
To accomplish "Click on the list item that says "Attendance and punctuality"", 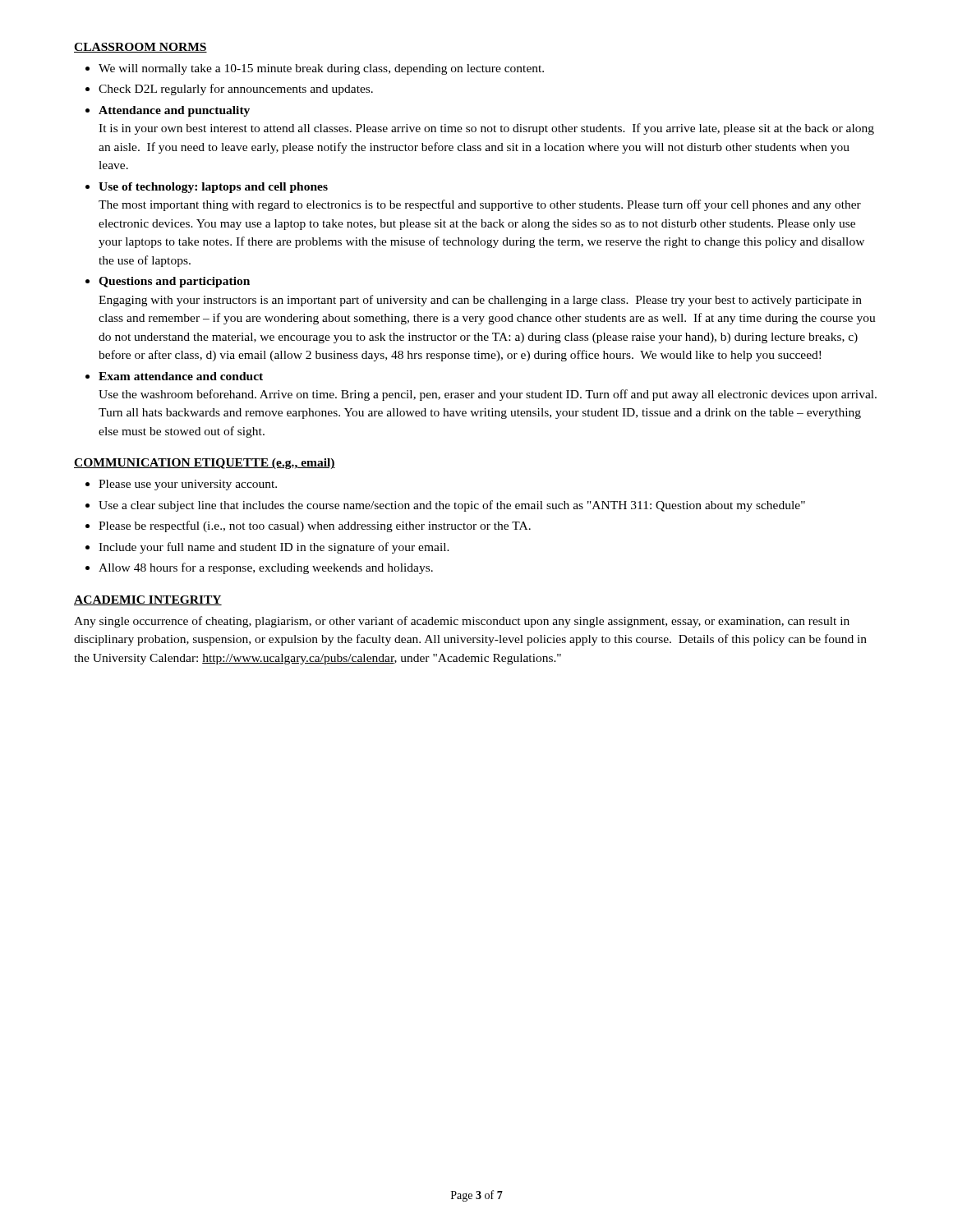I will (486, 137).
